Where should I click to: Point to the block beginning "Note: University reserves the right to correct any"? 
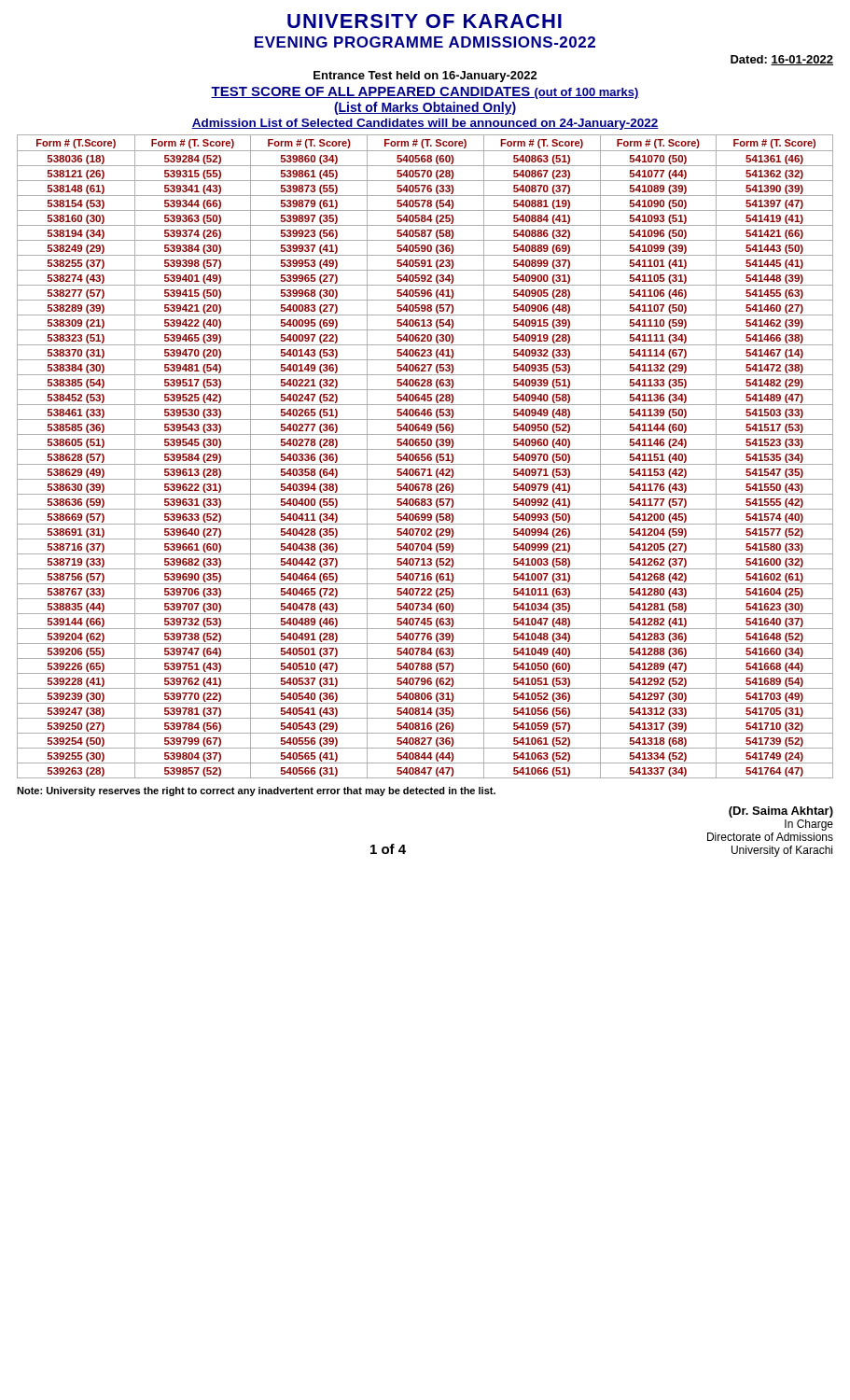tap(256, 791)
